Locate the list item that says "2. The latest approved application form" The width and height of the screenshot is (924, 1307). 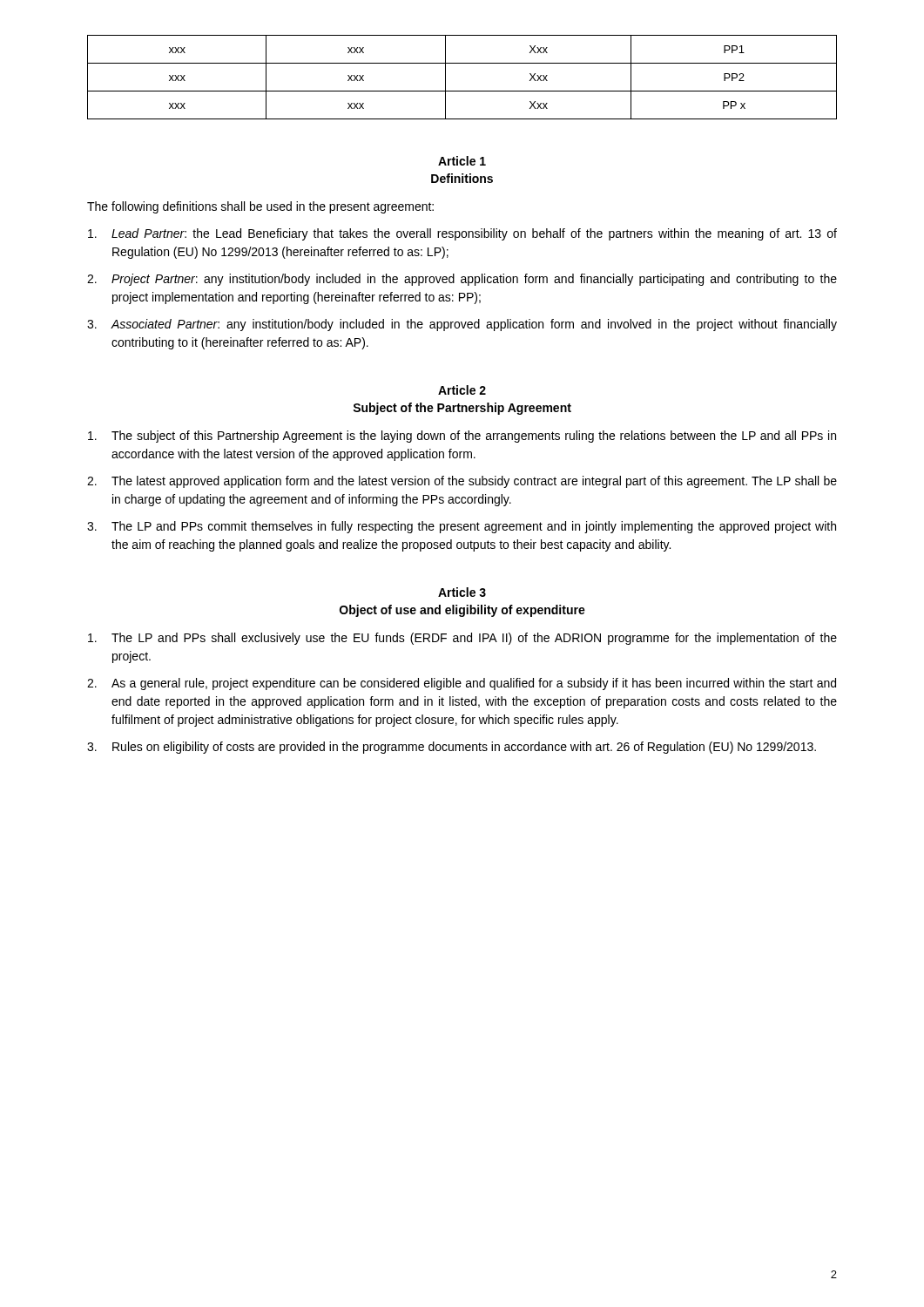pyautogui.click(x=462, y=491)
